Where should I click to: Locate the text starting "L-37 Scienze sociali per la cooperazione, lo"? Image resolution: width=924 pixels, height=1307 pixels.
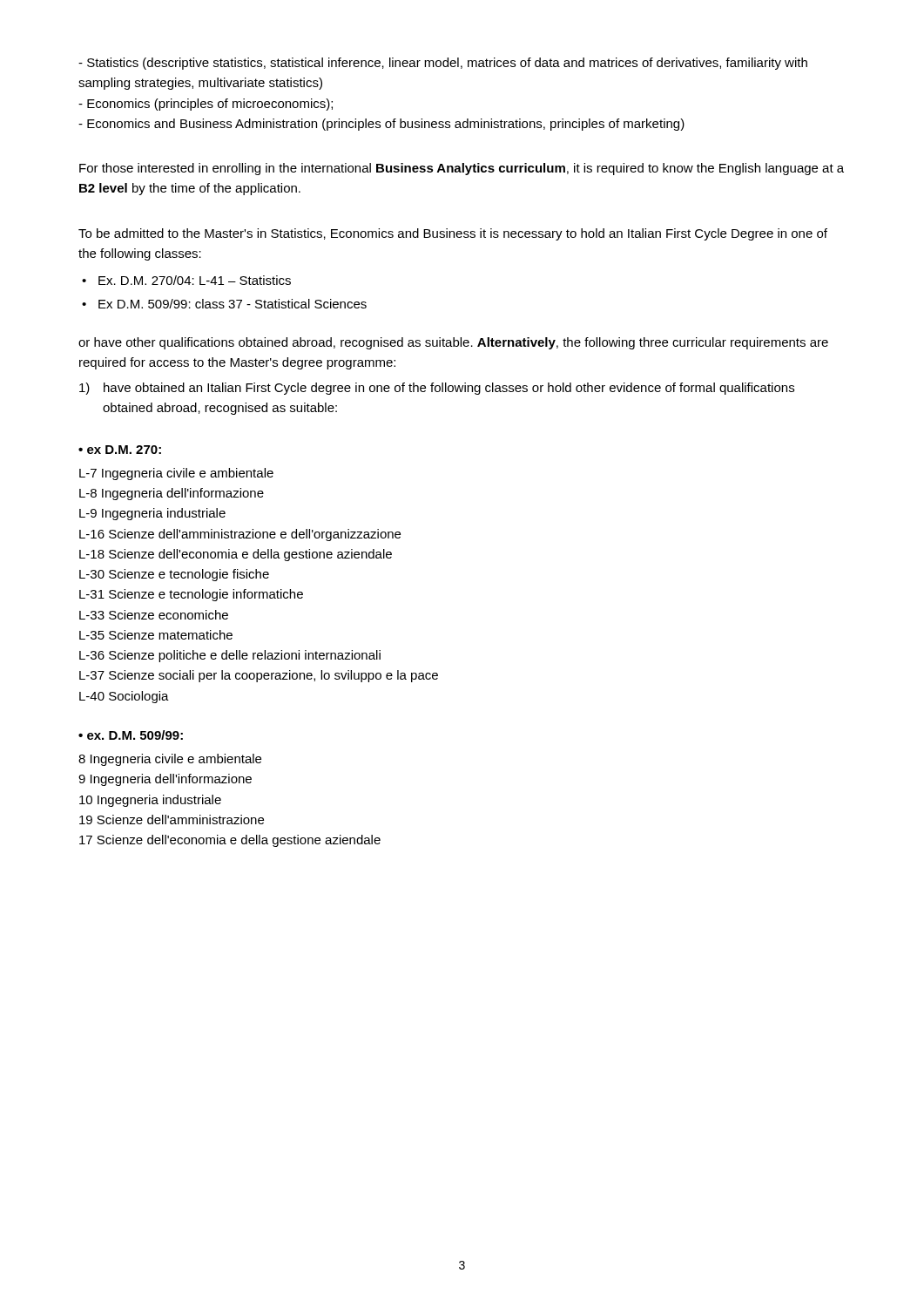(x=258, y=675)
